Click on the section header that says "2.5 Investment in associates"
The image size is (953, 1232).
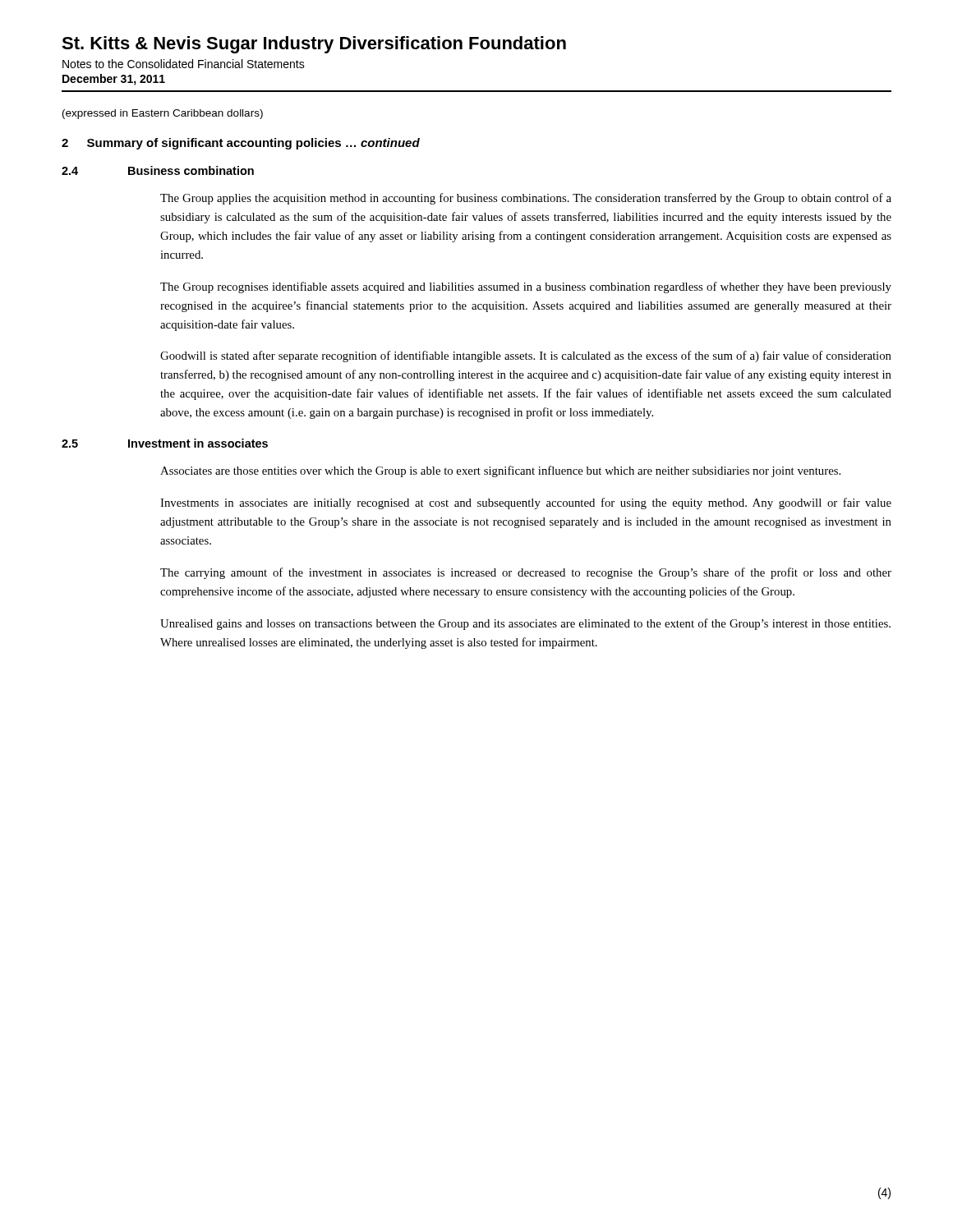coord(165,444)
